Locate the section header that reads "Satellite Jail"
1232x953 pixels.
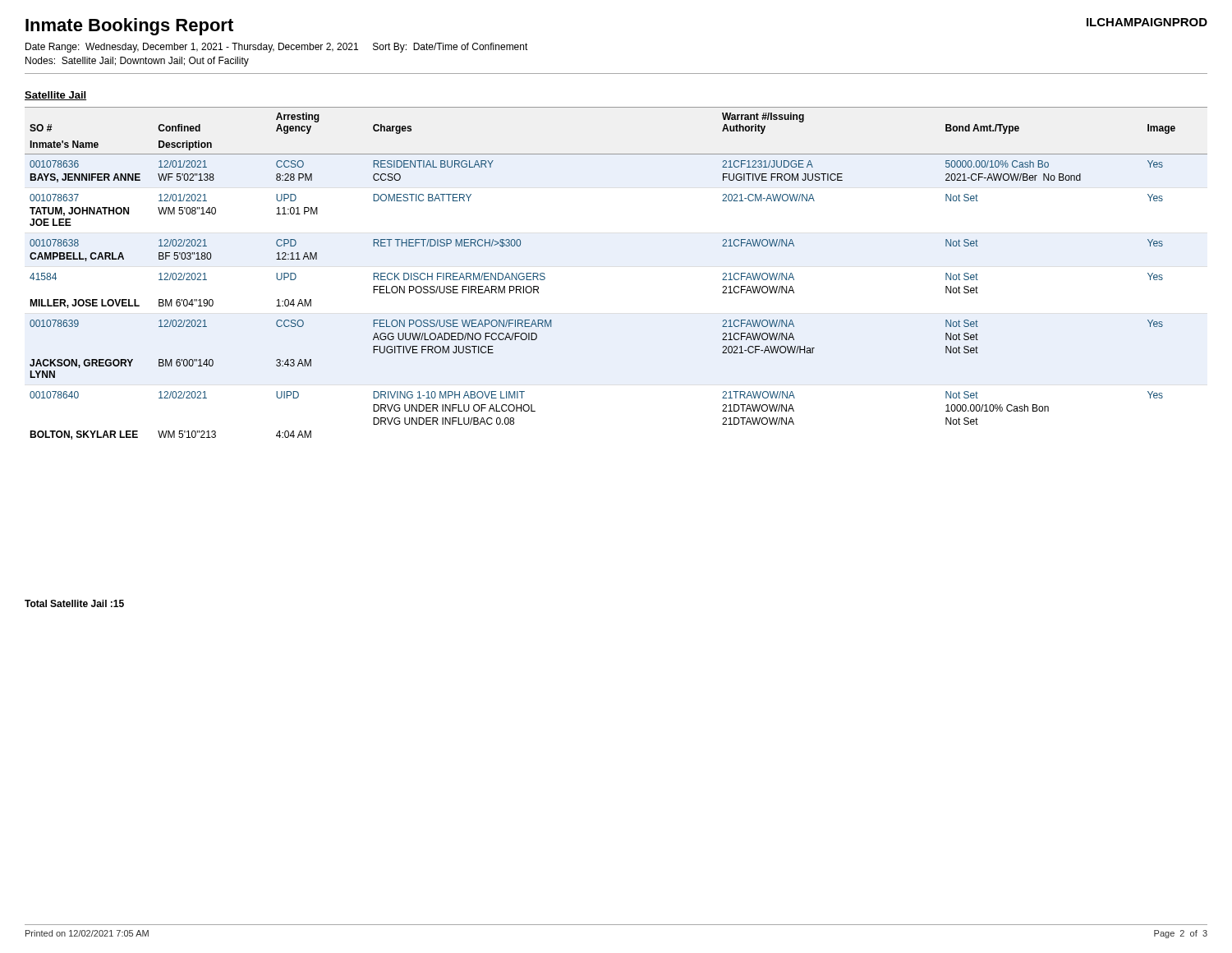[56, 95]
